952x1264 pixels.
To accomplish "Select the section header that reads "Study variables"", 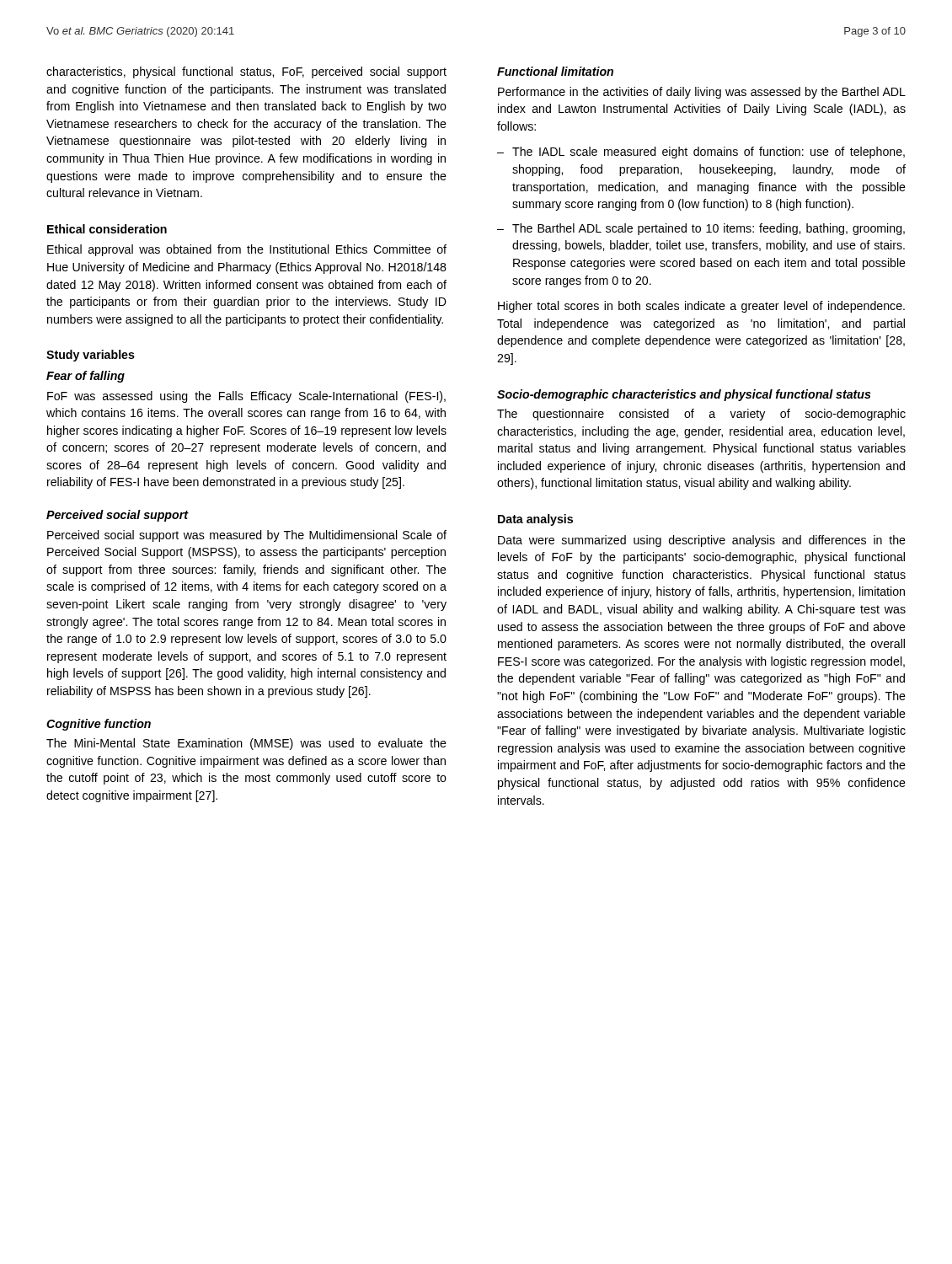I will 91,355.
